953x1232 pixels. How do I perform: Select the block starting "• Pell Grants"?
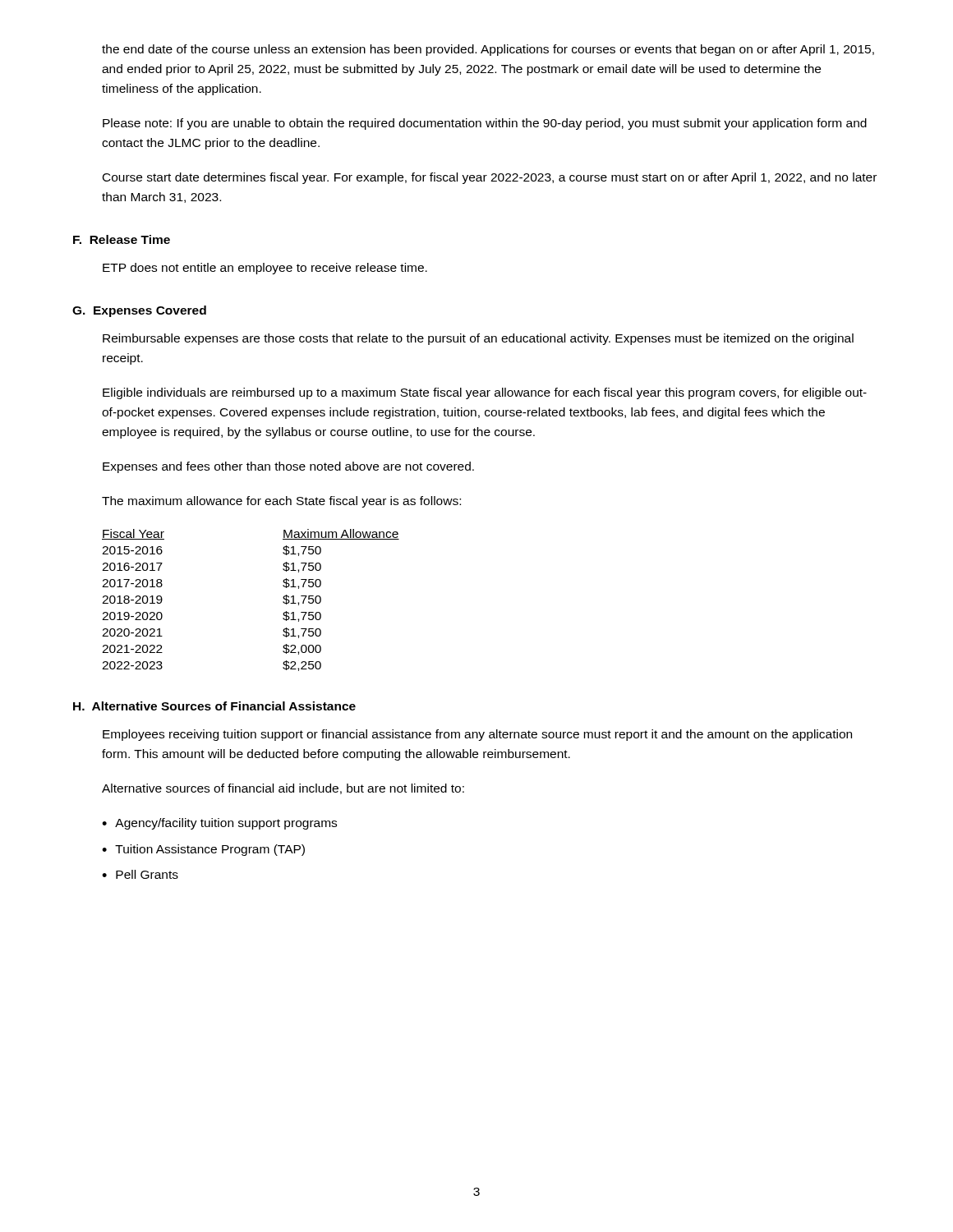140,875
